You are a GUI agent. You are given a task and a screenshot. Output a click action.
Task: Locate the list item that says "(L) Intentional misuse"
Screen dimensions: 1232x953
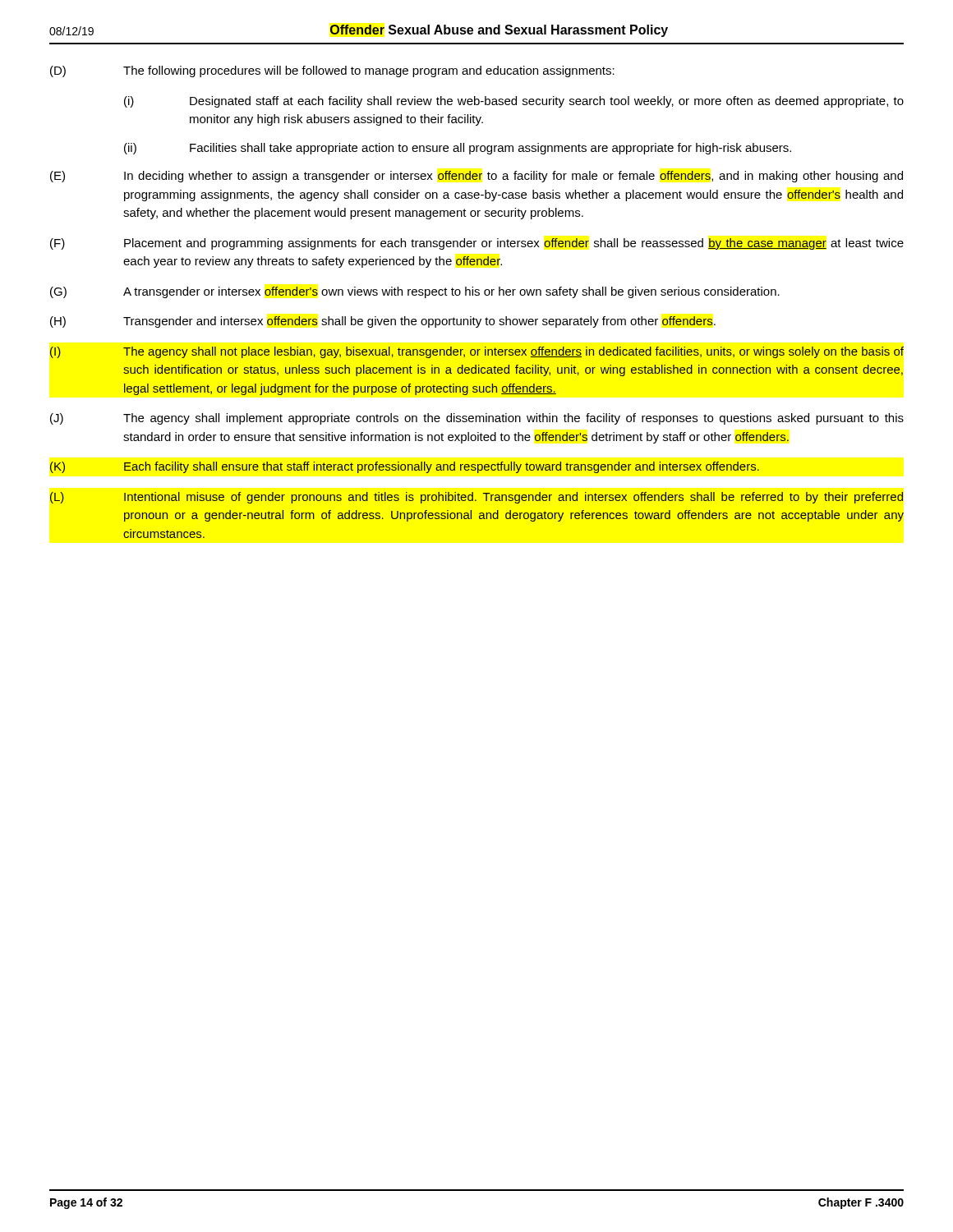tap(476, 515)
